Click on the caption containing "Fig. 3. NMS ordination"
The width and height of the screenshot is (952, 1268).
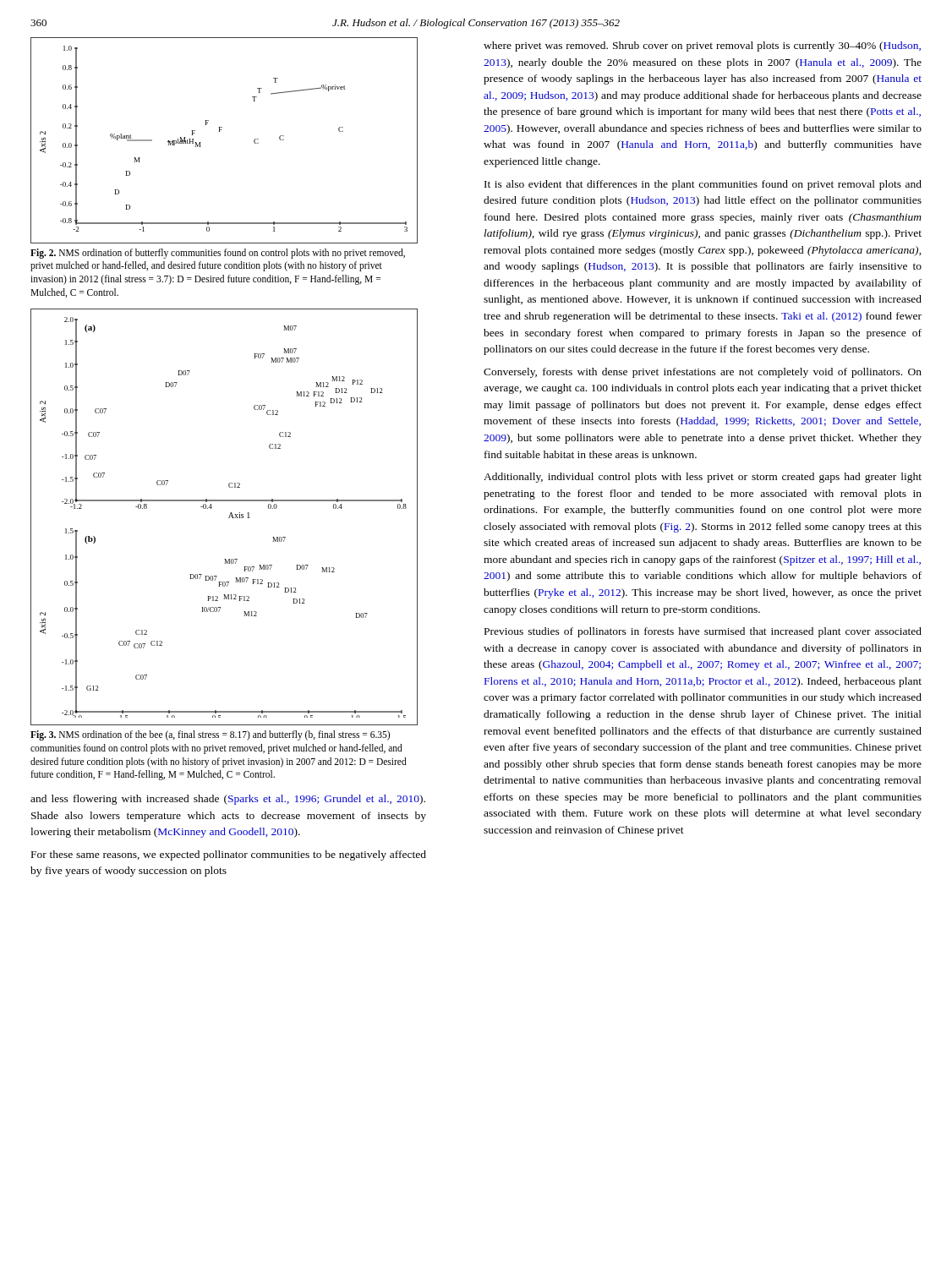tap(218, 755)
